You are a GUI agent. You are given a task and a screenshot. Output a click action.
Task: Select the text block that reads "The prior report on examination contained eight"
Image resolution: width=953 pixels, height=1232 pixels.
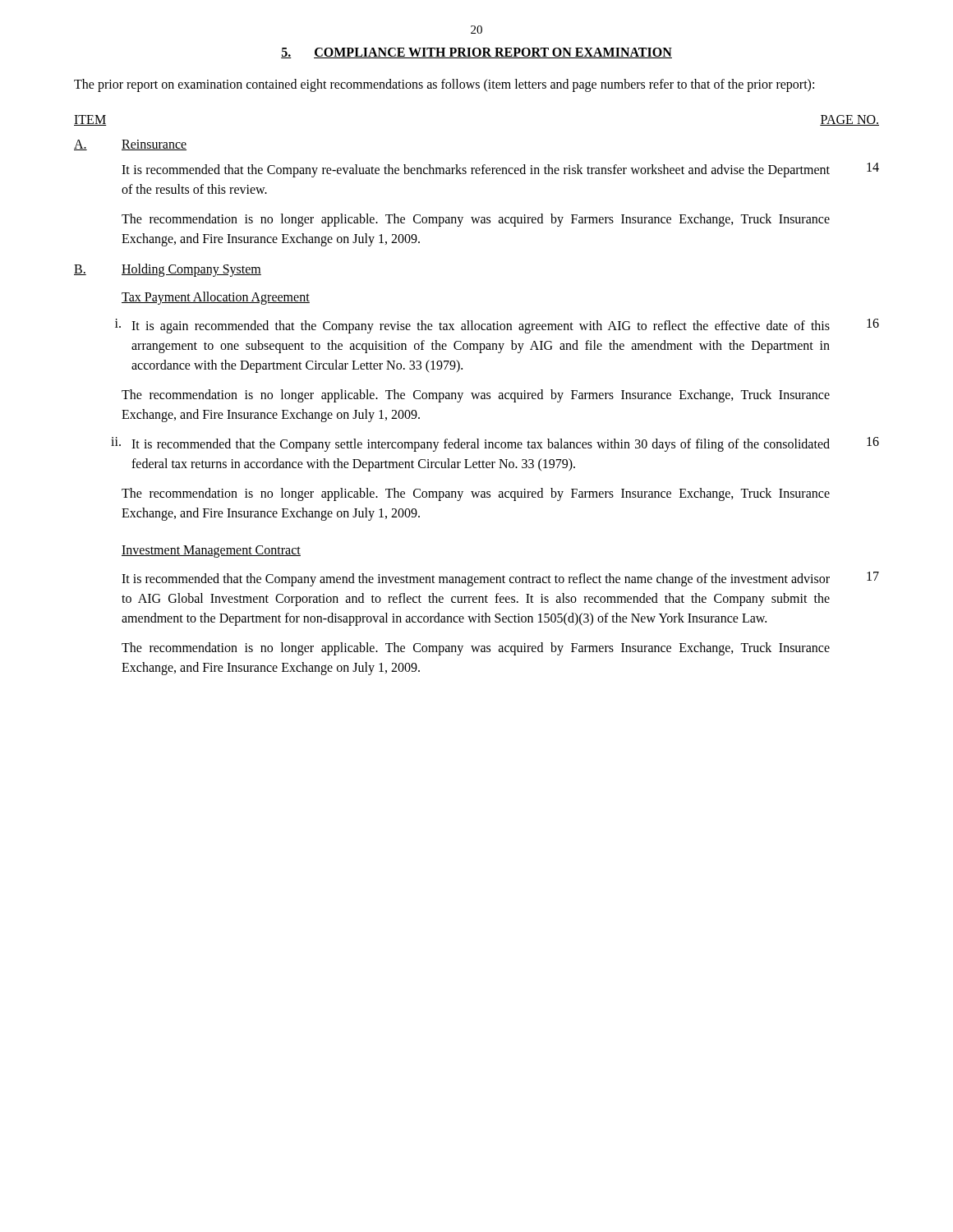click(445, 84)
